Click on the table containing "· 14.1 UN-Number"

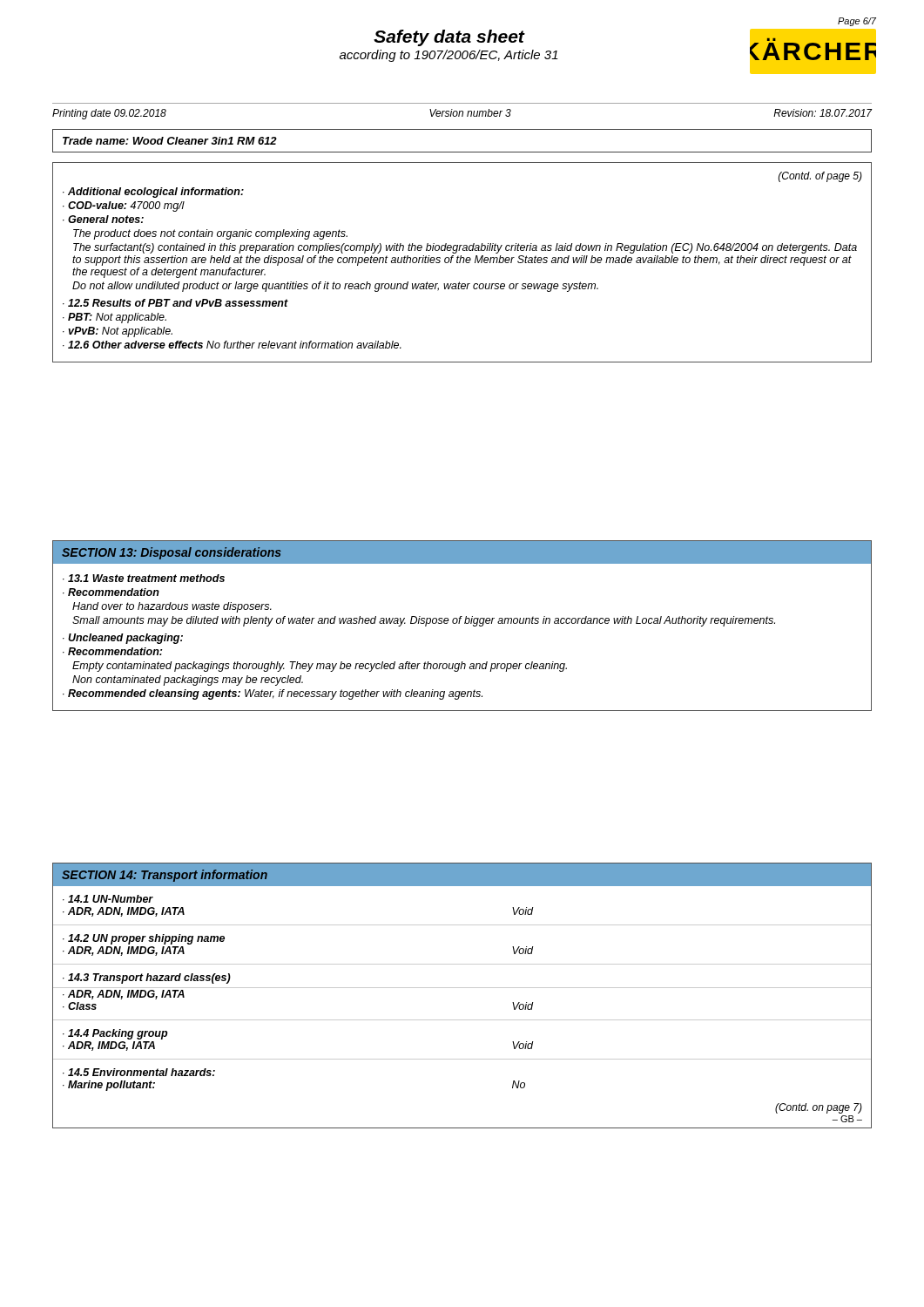pos(462,1007)
